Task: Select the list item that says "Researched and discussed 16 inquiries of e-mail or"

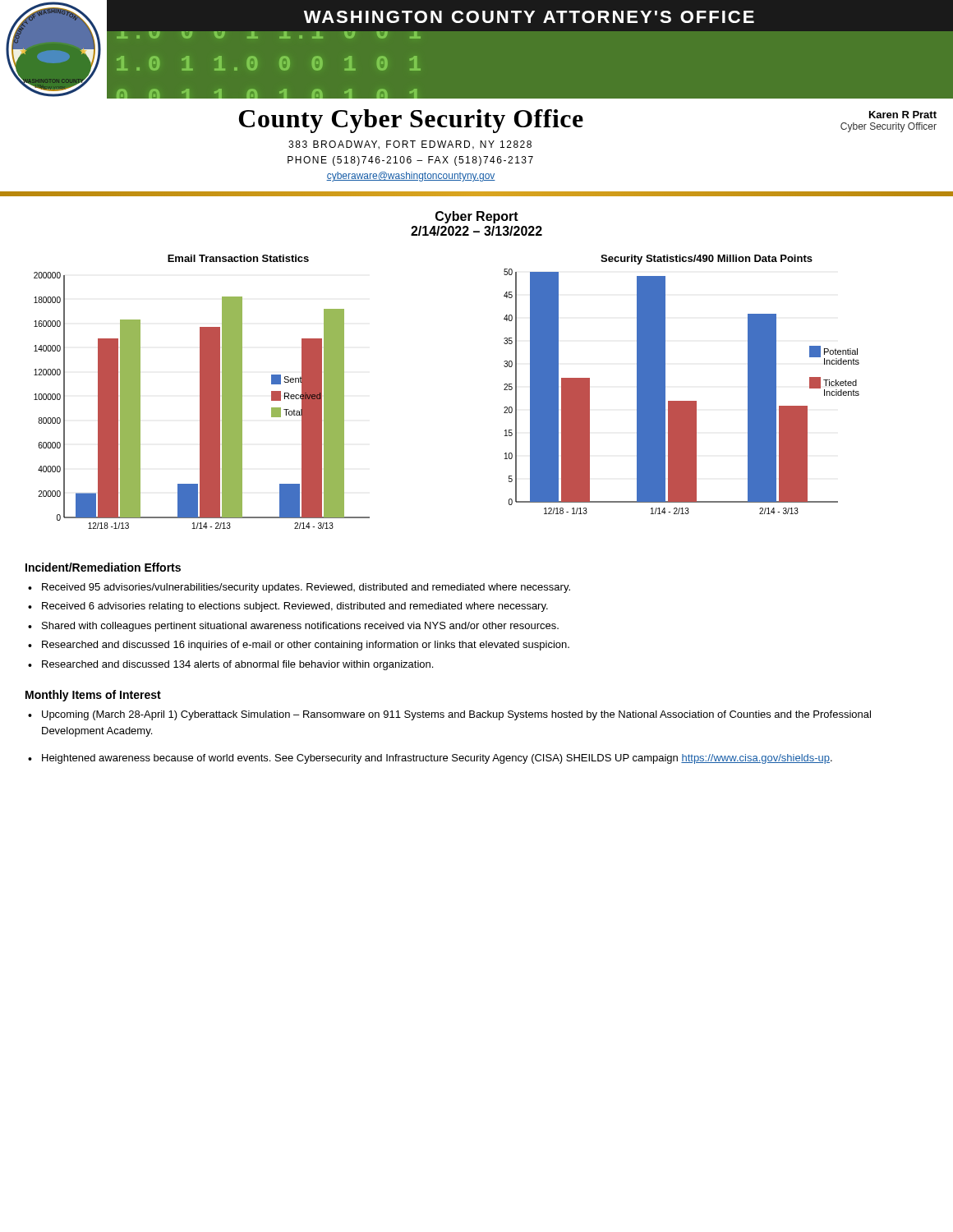Action: coord(306,644)
